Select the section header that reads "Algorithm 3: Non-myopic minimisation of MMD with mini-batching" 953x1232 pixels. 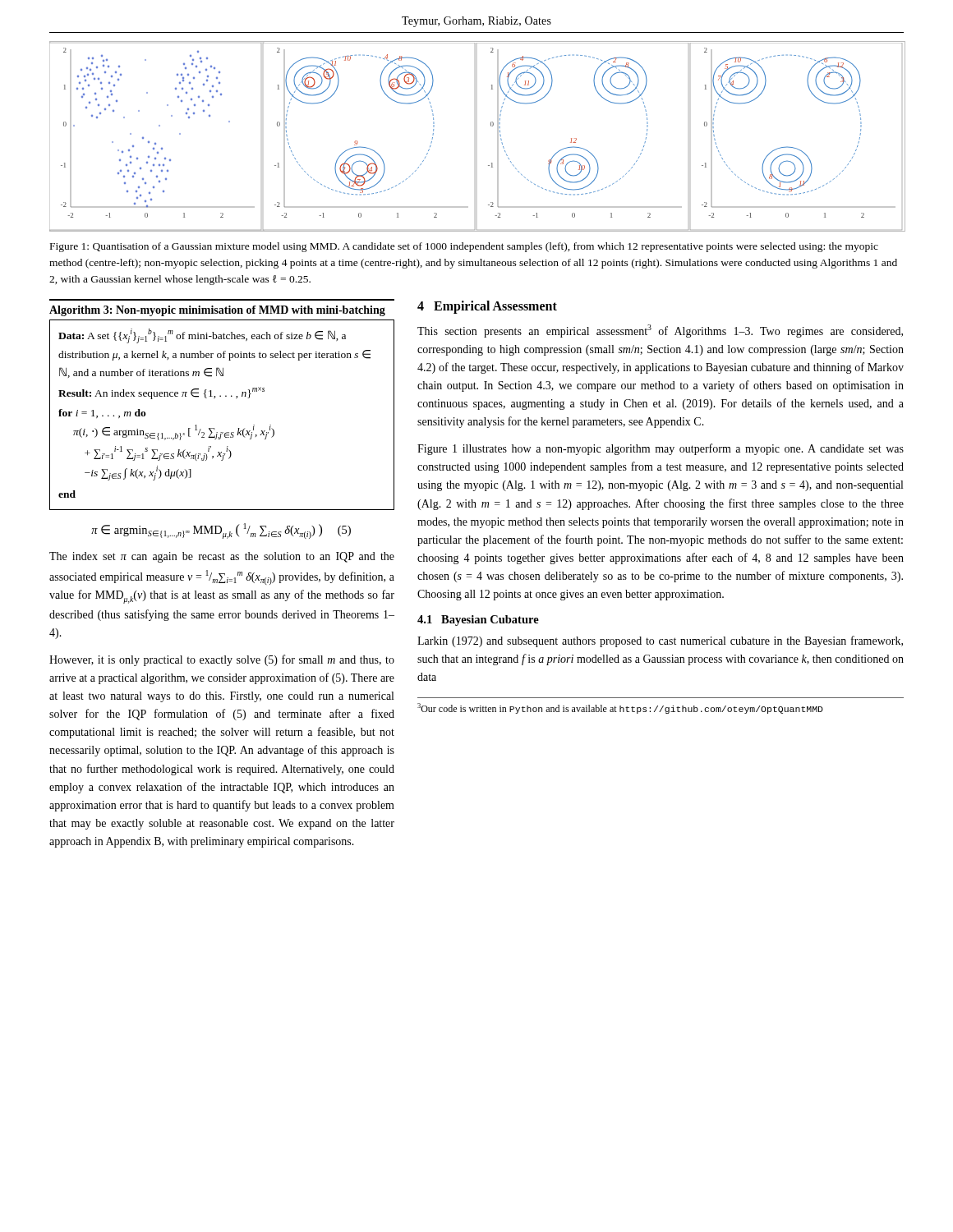pos(217,310)
